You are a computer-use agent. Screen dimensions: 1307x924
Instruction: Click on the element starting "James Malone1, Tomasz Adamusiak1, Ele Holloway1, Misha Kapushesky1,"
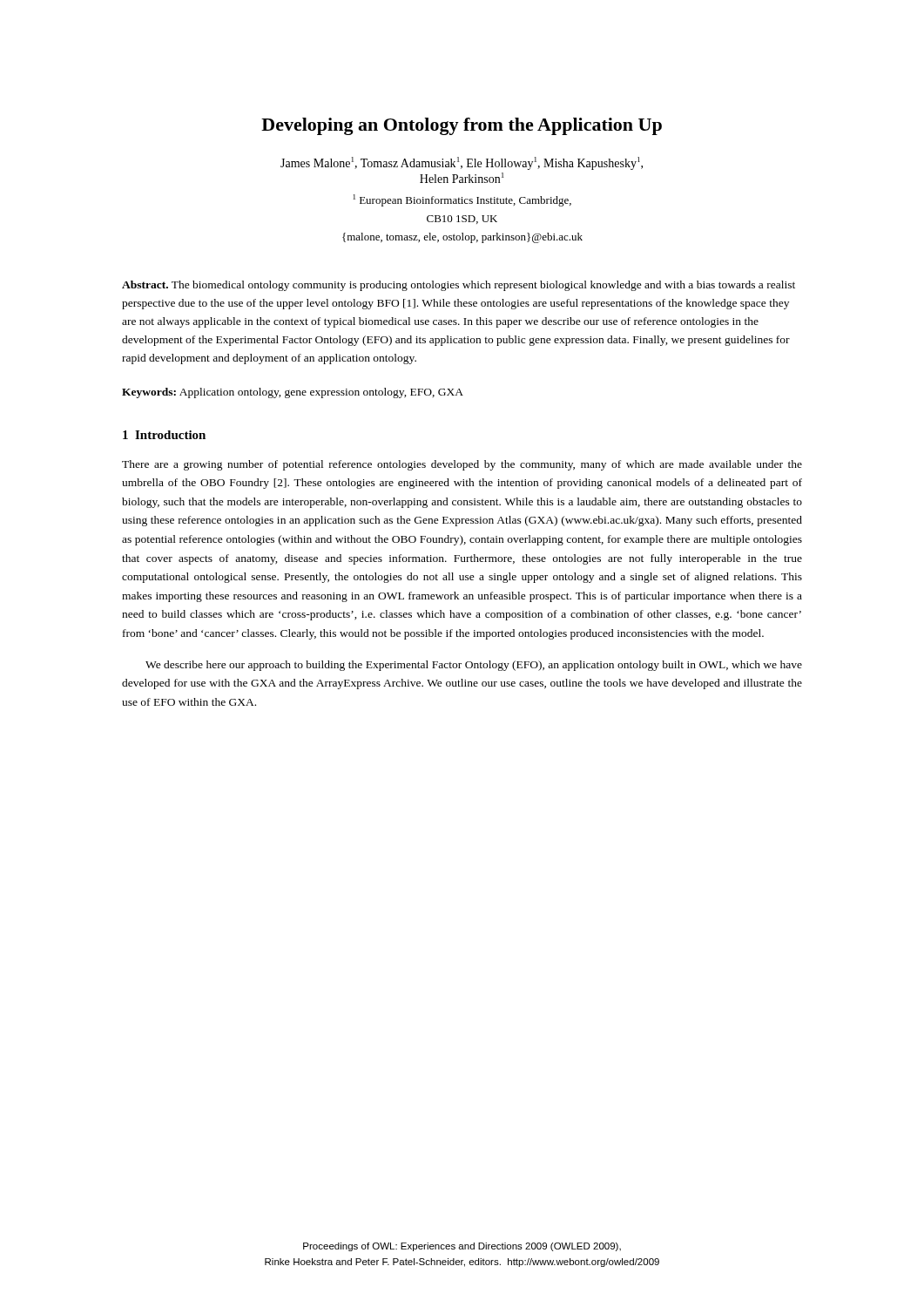click(x=462, y=170)
